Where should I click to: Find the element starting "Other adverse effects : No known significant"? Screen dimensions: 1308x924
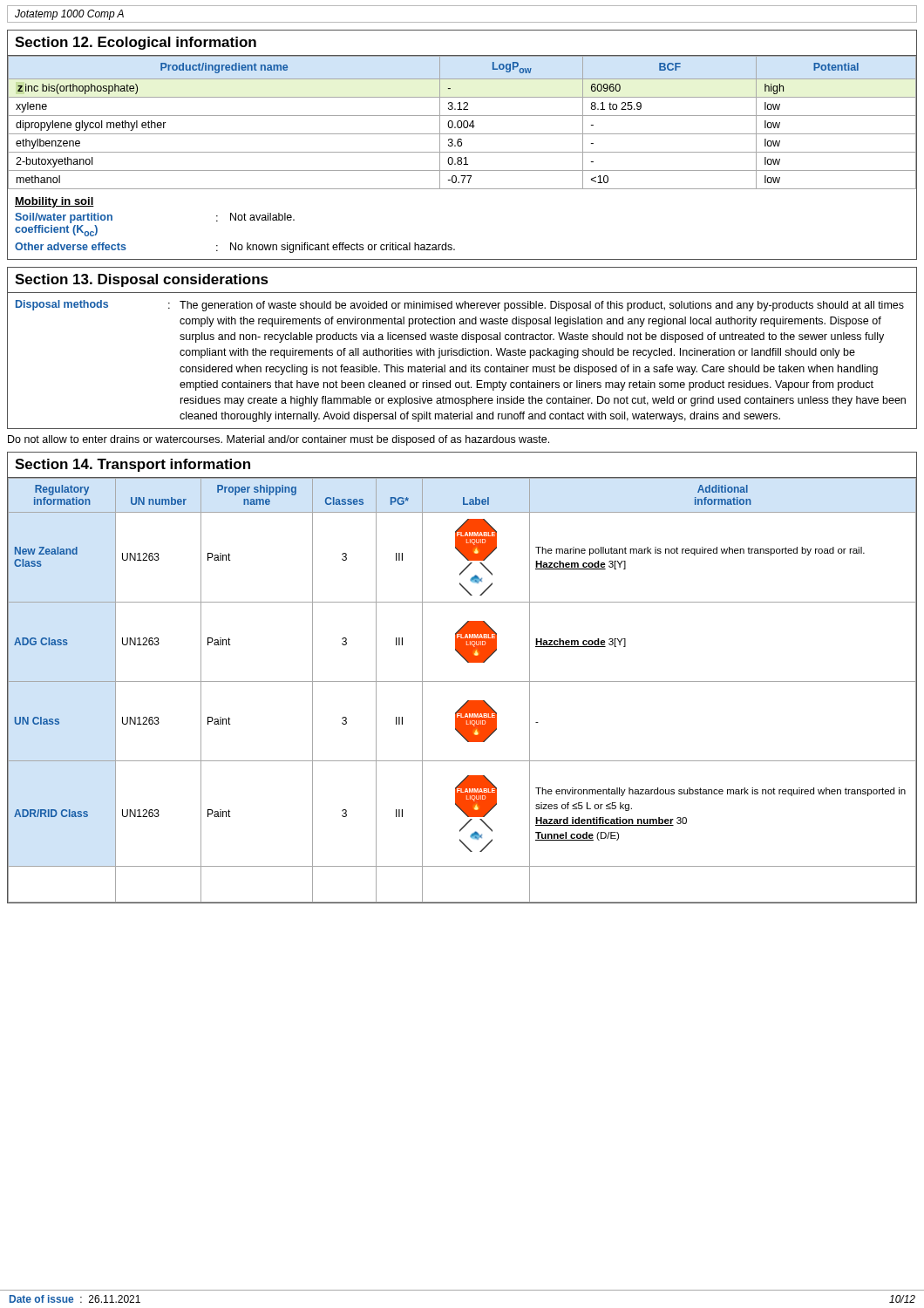point(235,247)
